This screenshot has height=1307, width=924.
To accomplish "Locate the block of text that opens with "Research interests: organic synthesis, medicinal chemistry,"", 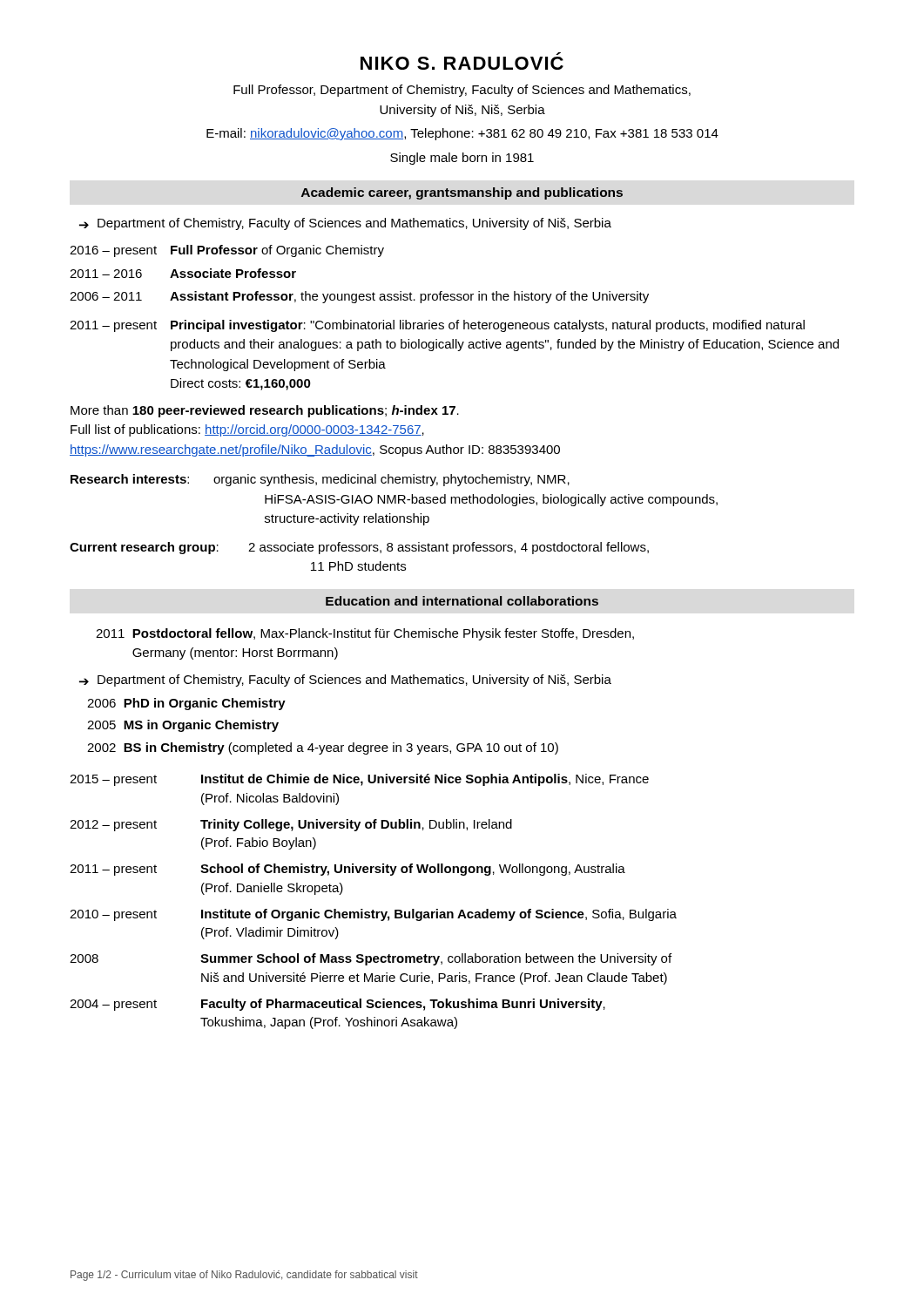I will [x=462, y=499].
